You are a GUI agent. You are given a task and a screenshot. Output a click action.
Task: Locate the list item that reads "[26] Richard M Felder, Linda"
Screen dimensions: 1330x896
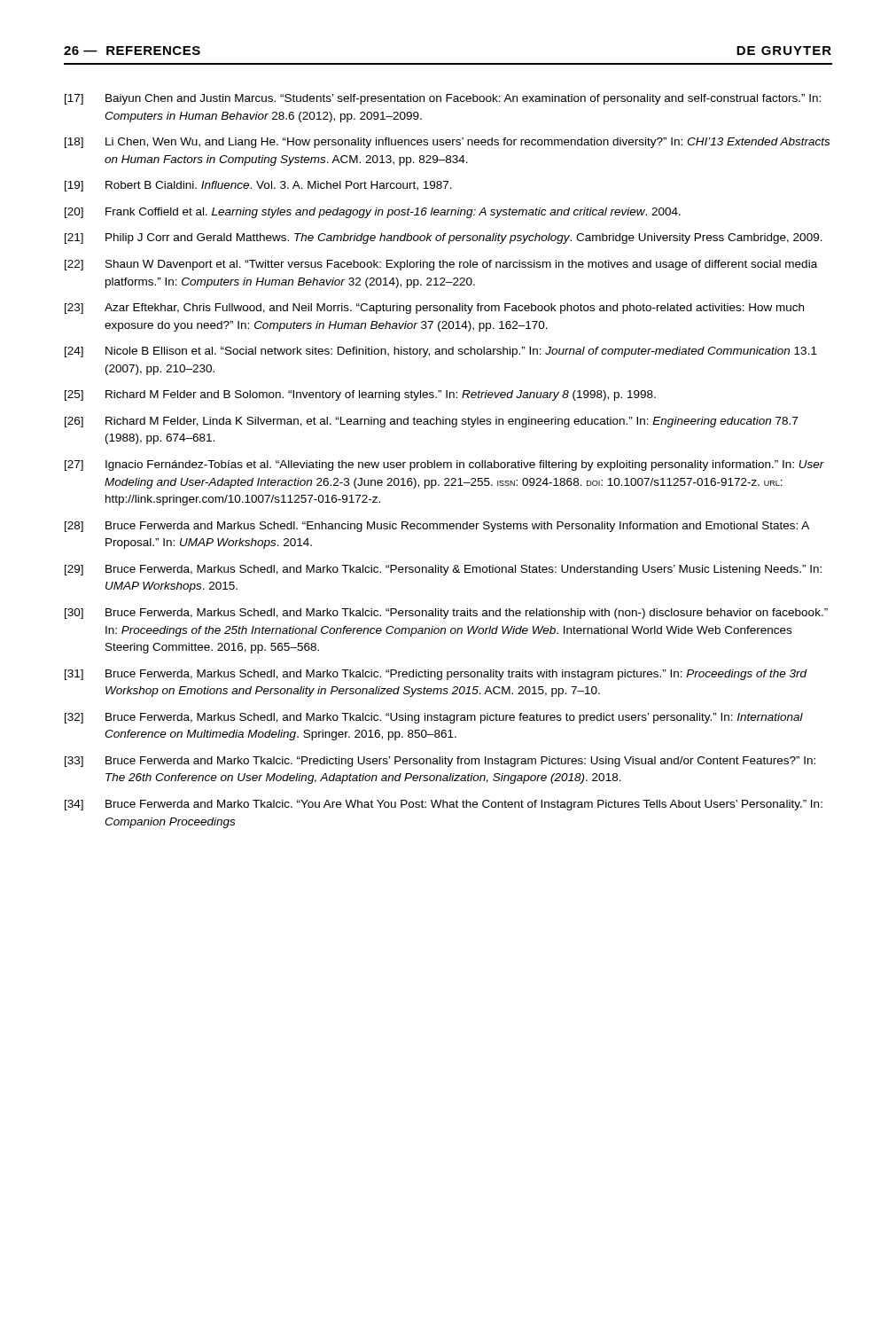point(448,430)
